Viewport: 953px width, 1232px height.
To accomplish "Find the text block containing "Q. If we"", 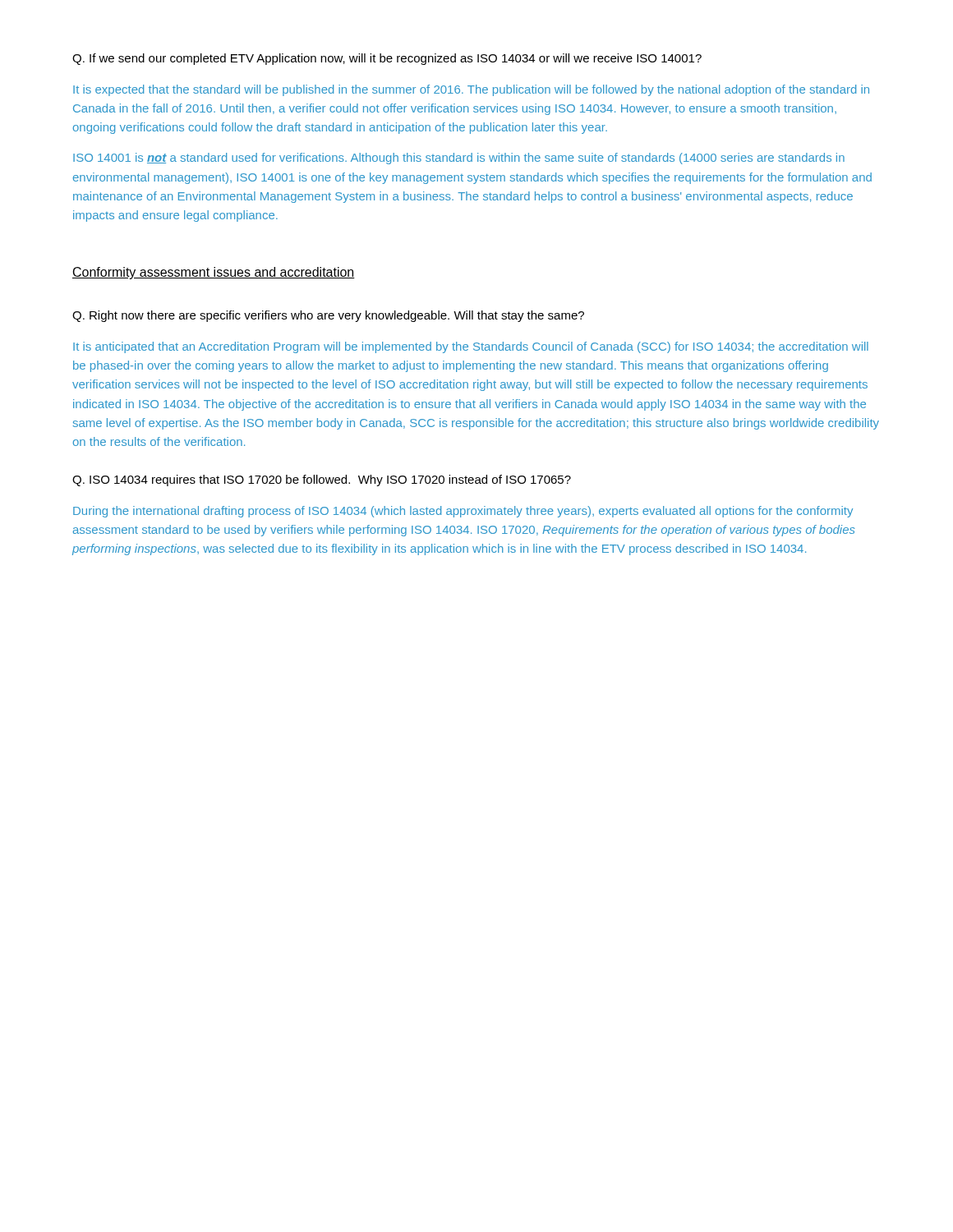I will coord(387,58).
